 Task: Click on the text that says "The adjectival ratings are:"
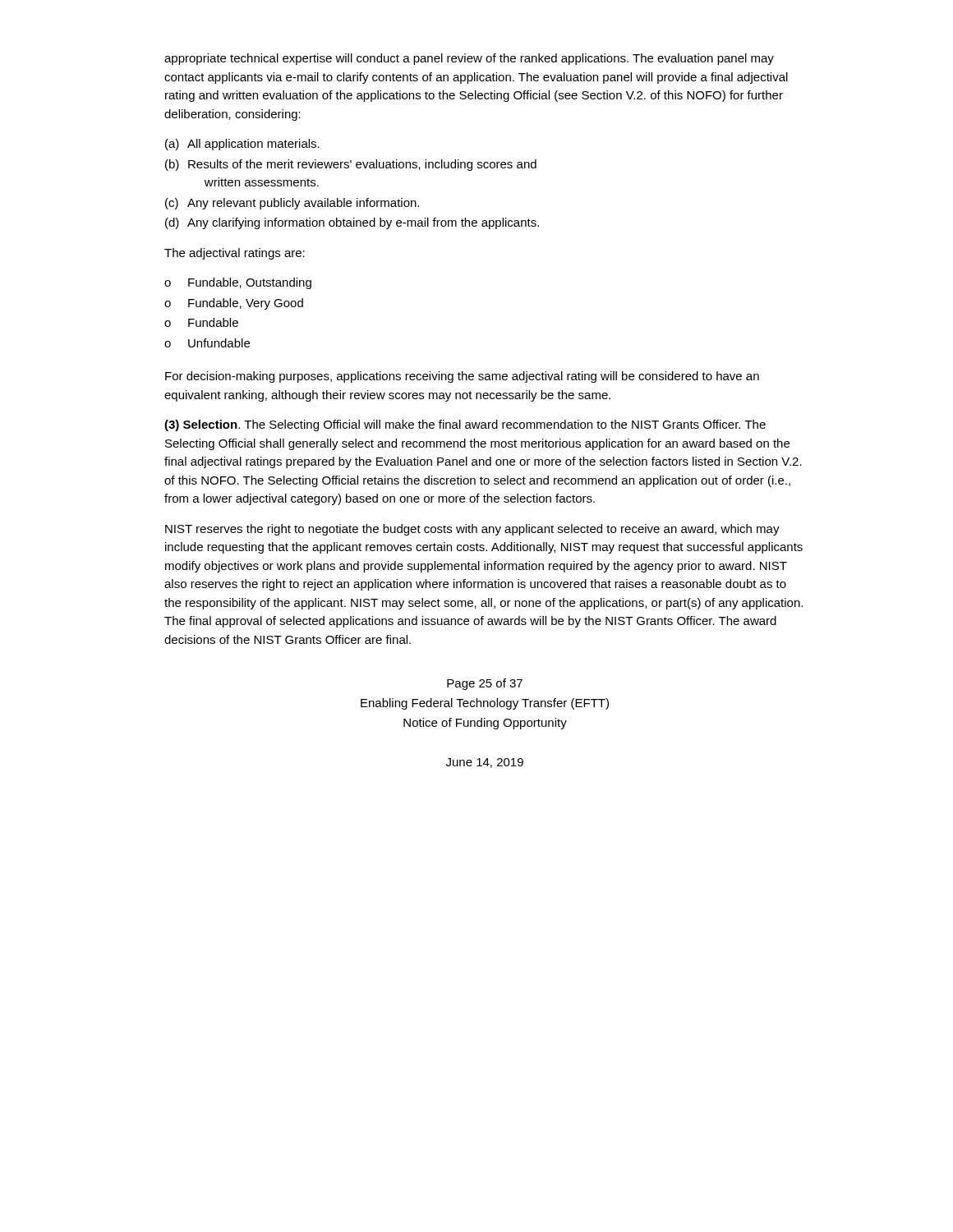pyautogui.click(x=235, y=252)
